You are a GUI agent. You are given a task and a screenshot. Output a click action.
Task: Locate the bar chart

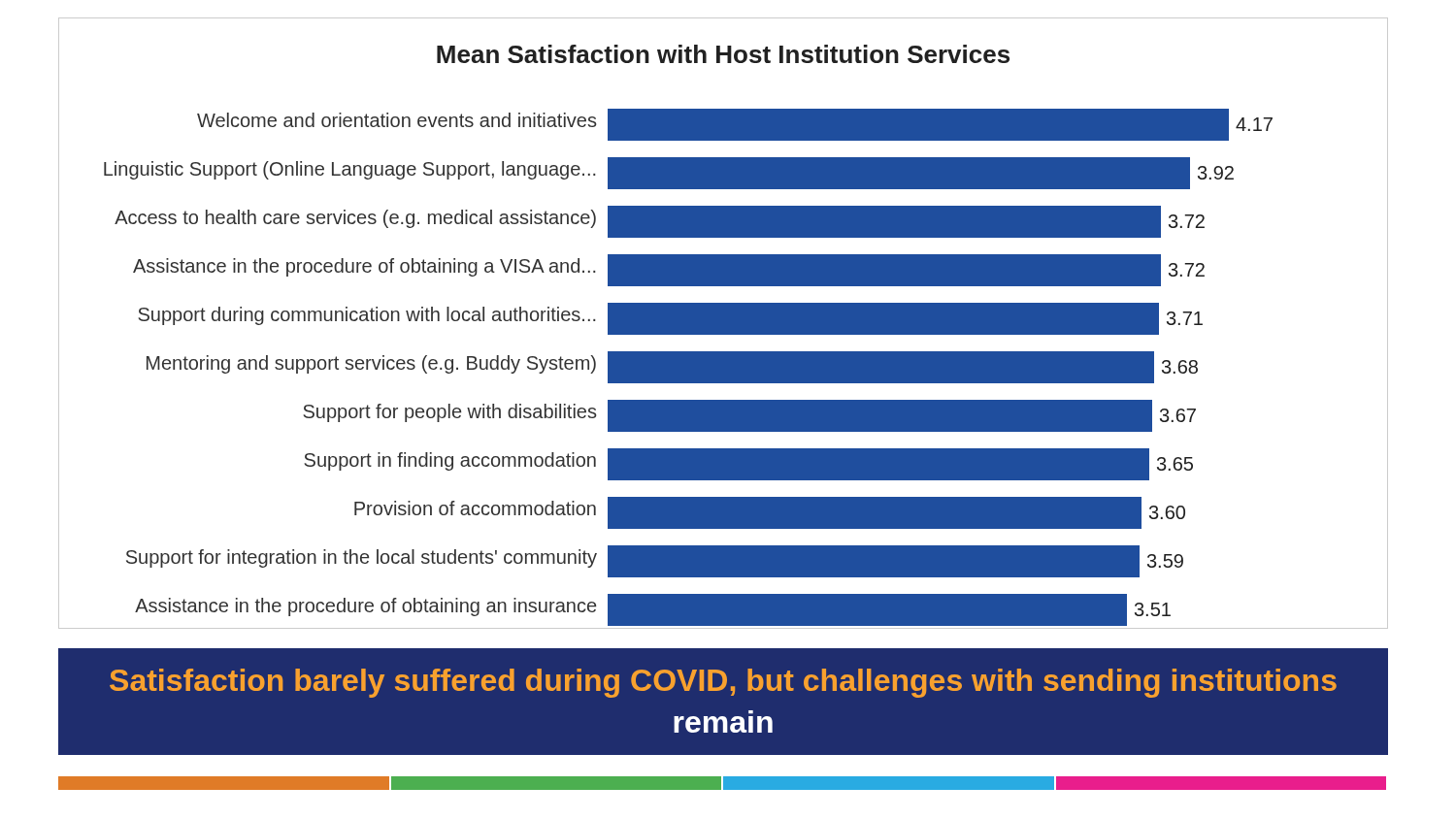tap(723, 323)
